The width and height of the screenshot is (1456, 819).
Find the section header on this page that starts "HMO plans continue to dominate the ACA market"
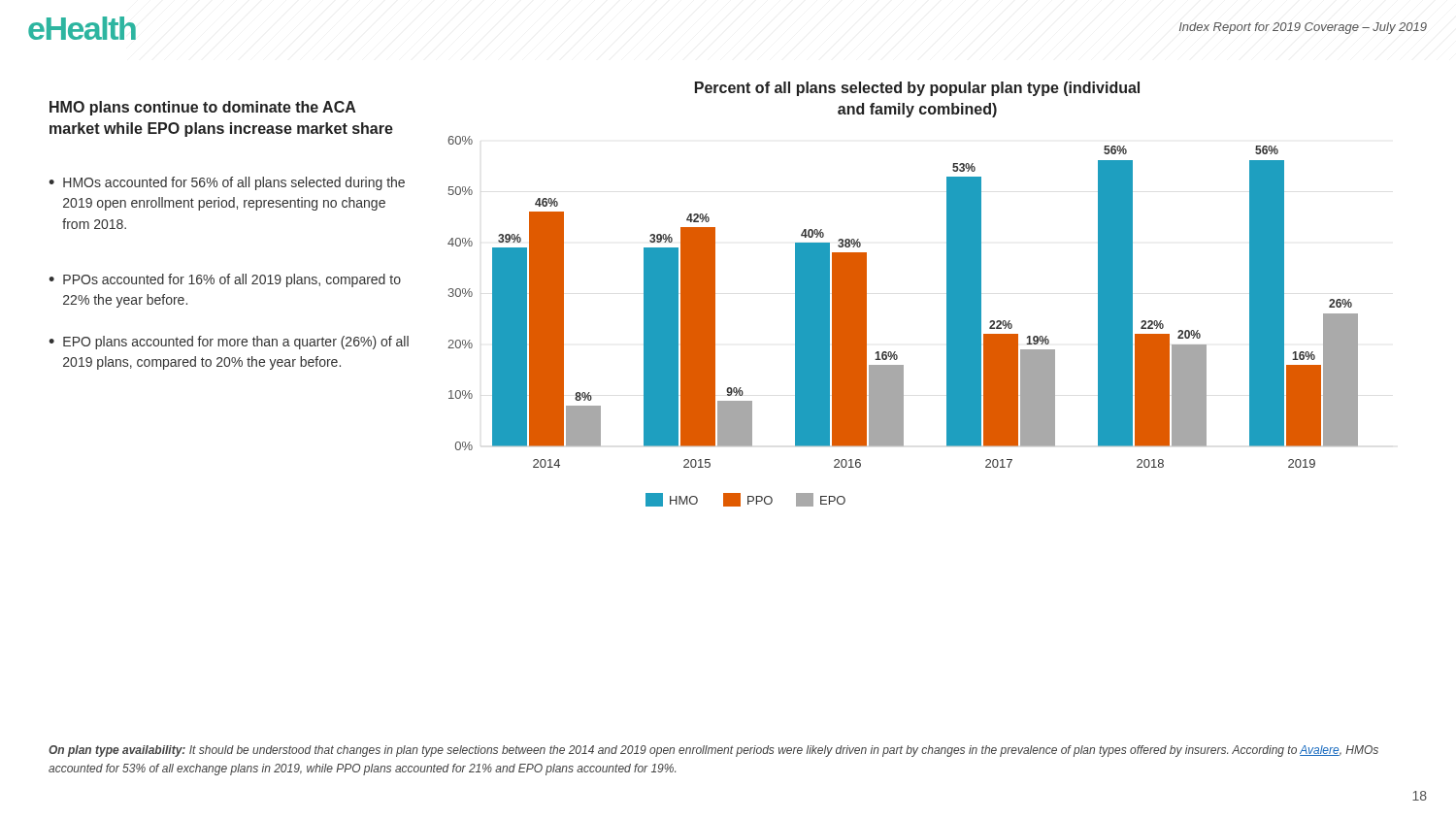[x=221, y=118]
